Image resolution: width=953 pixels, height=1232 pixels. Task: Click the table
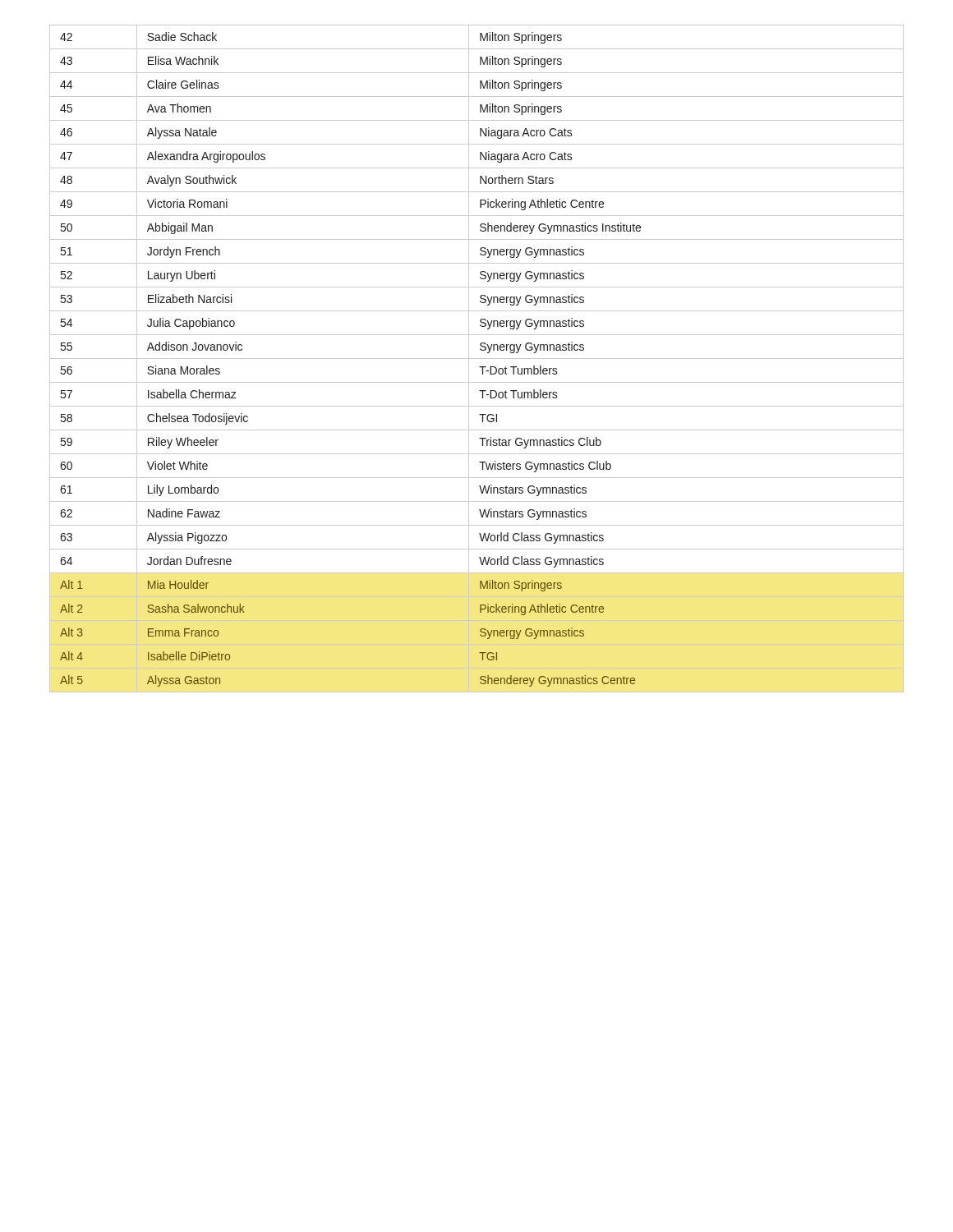[476, 359]
